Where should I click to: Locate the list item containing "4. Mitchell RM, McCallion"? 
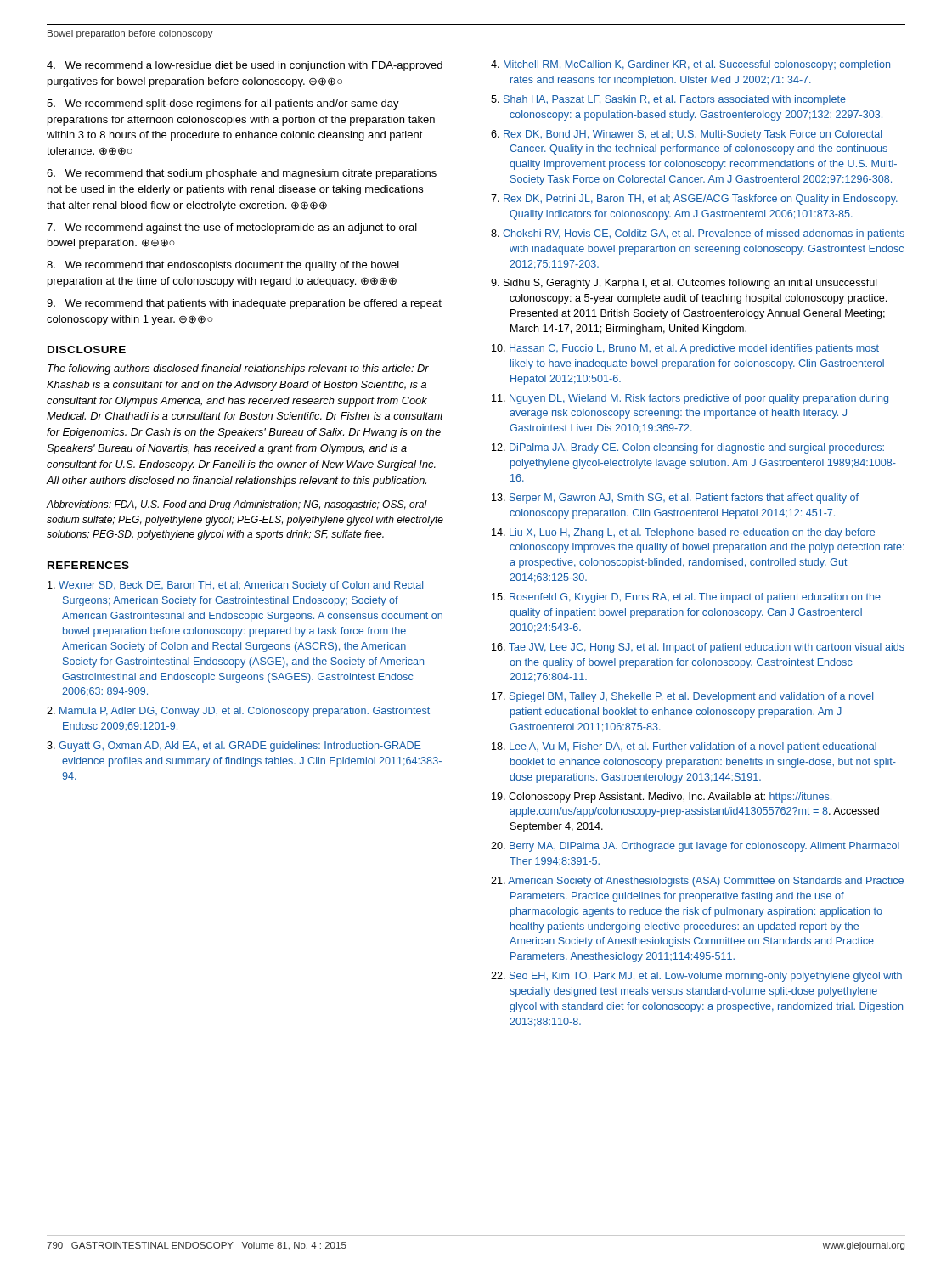click(691, 72)
